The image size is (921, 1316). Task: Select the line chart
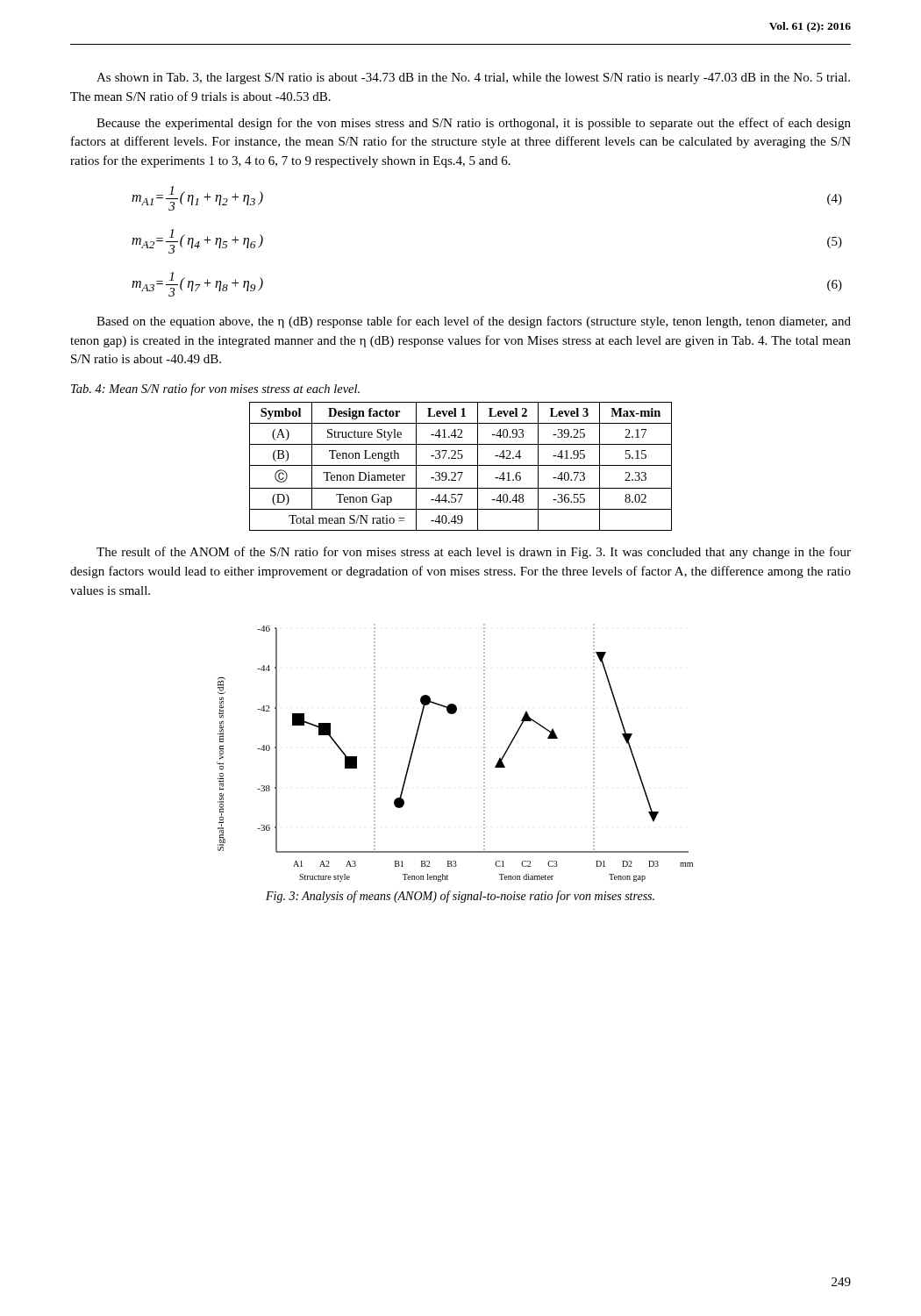pyautogui.click(x=460, y=749)
